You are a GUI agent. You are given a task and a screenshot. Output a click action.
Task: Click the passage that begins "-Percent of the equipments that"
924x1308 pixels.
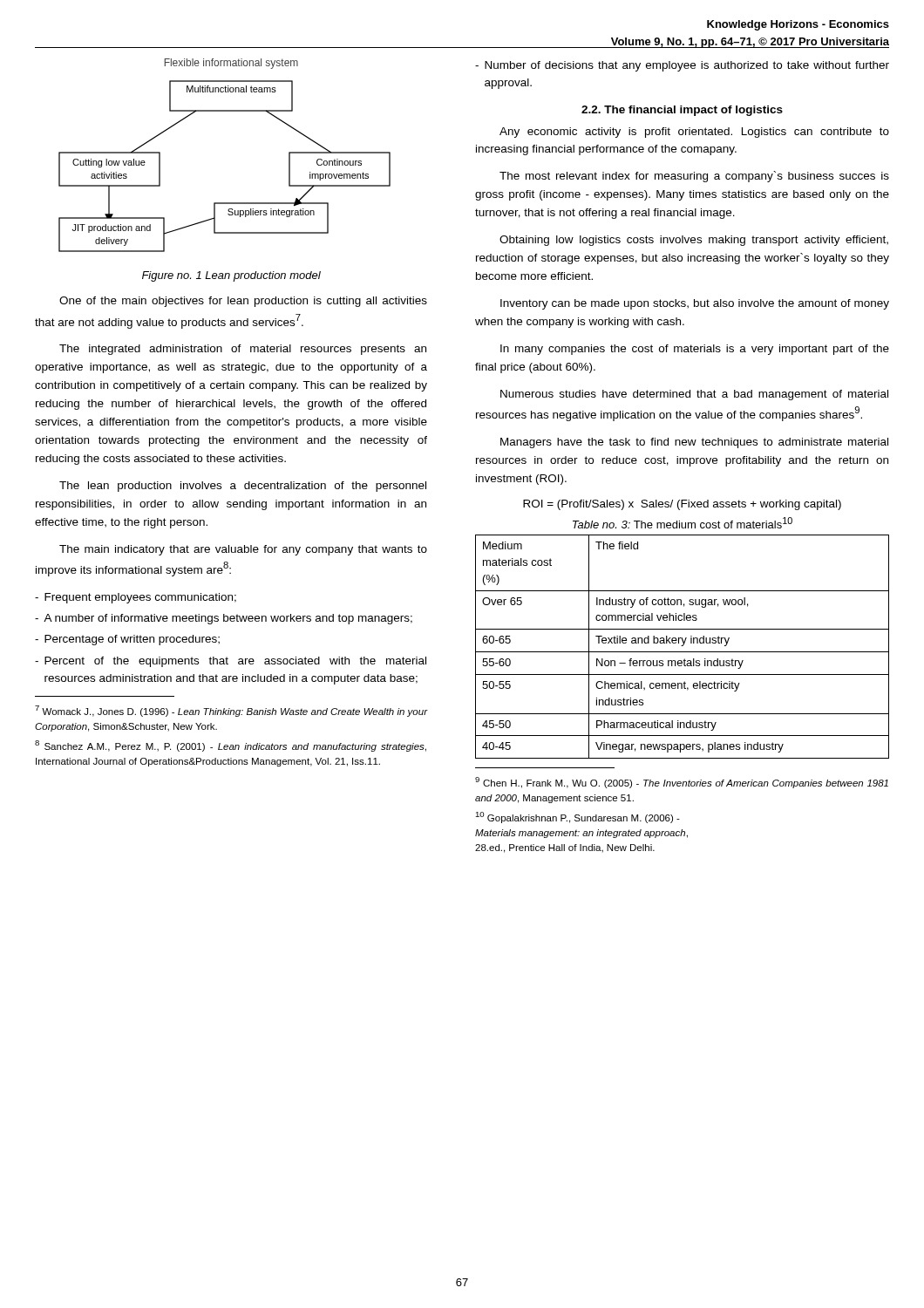[231, 670]
